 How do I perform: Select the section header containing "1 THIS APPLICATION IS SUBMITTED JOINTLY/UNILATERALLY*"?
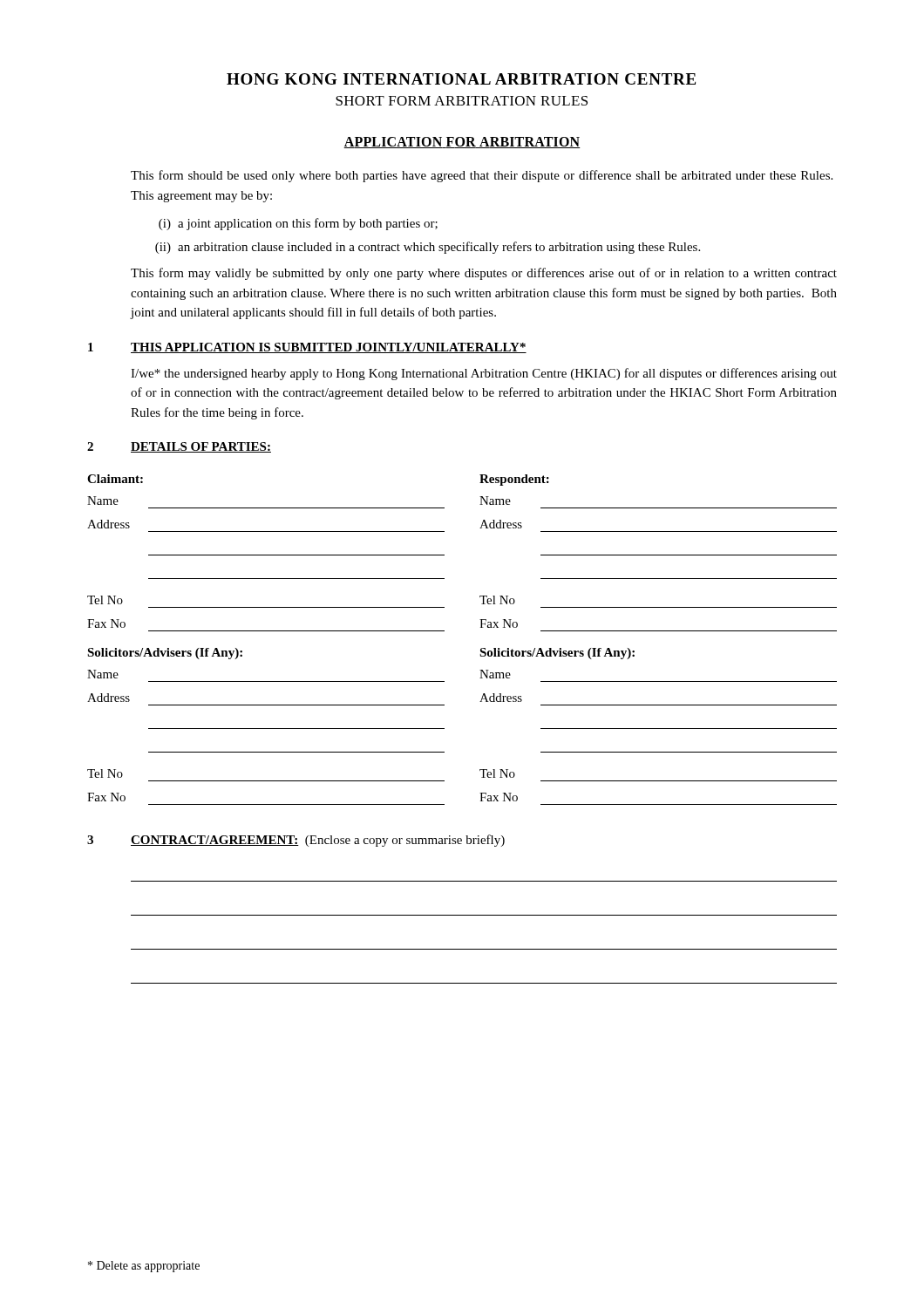point(462,347)
